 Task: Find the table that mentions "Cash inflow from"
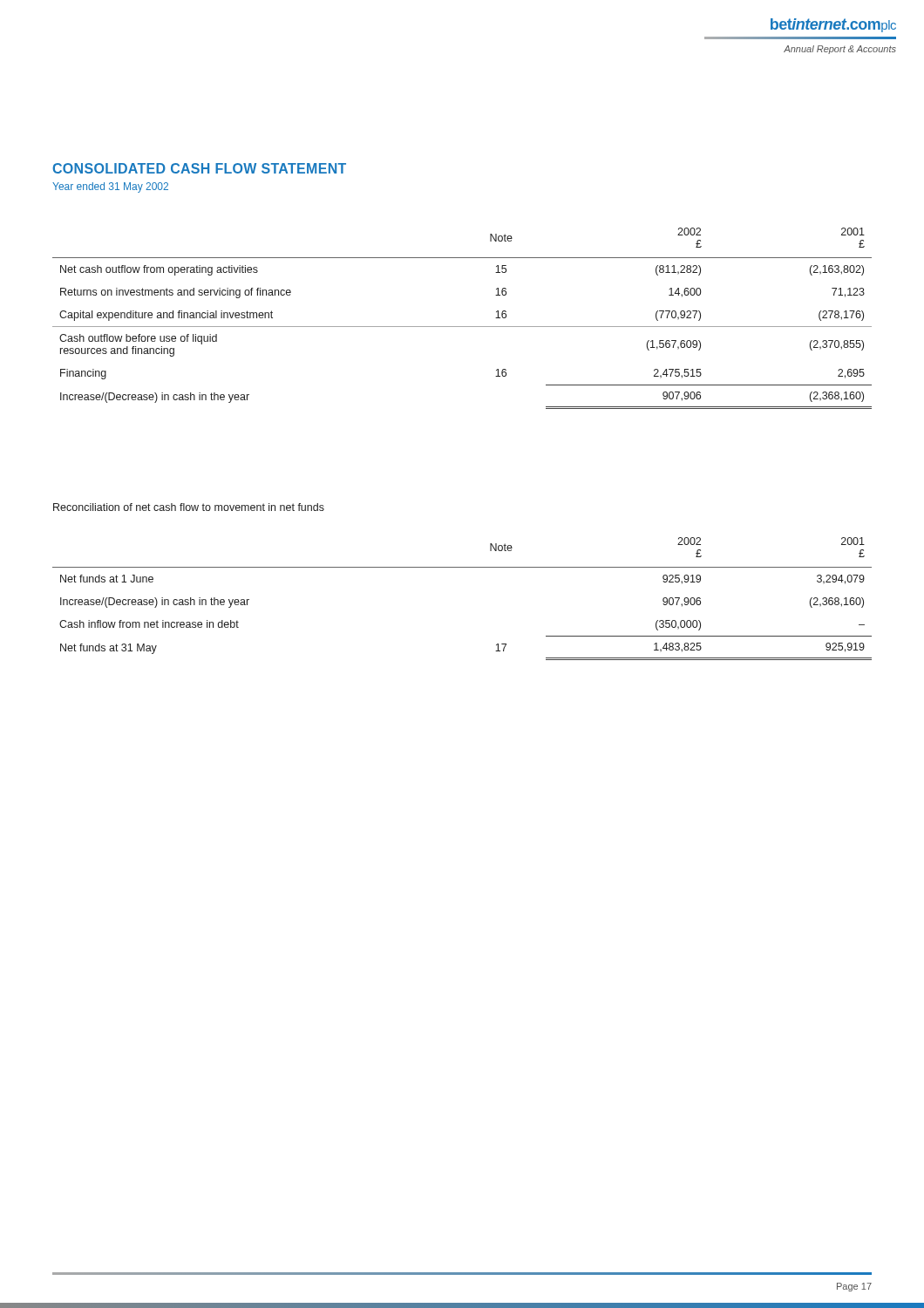pos(462,596)
